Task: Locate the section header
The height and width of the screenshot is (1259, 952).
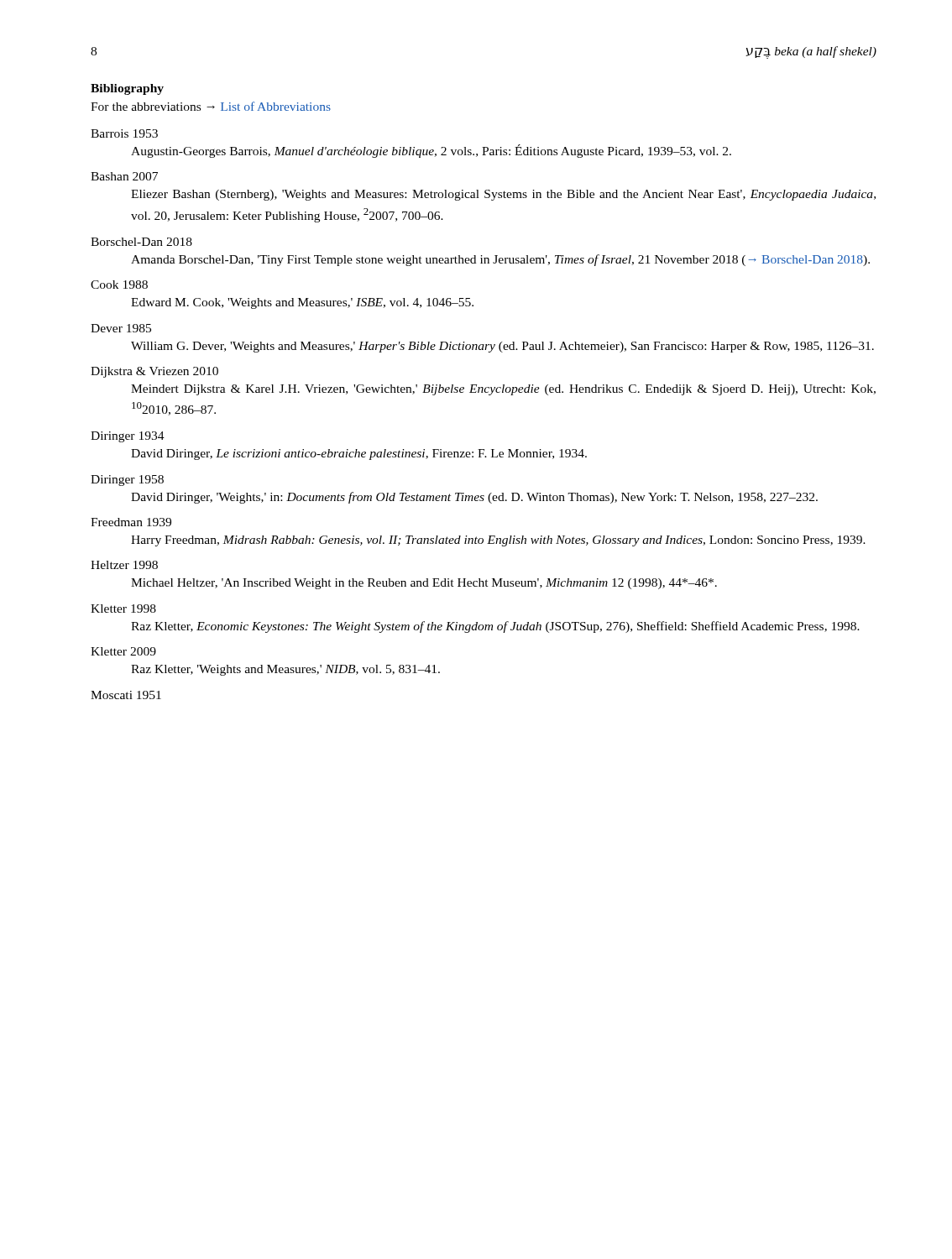Action: coord(127,88)
